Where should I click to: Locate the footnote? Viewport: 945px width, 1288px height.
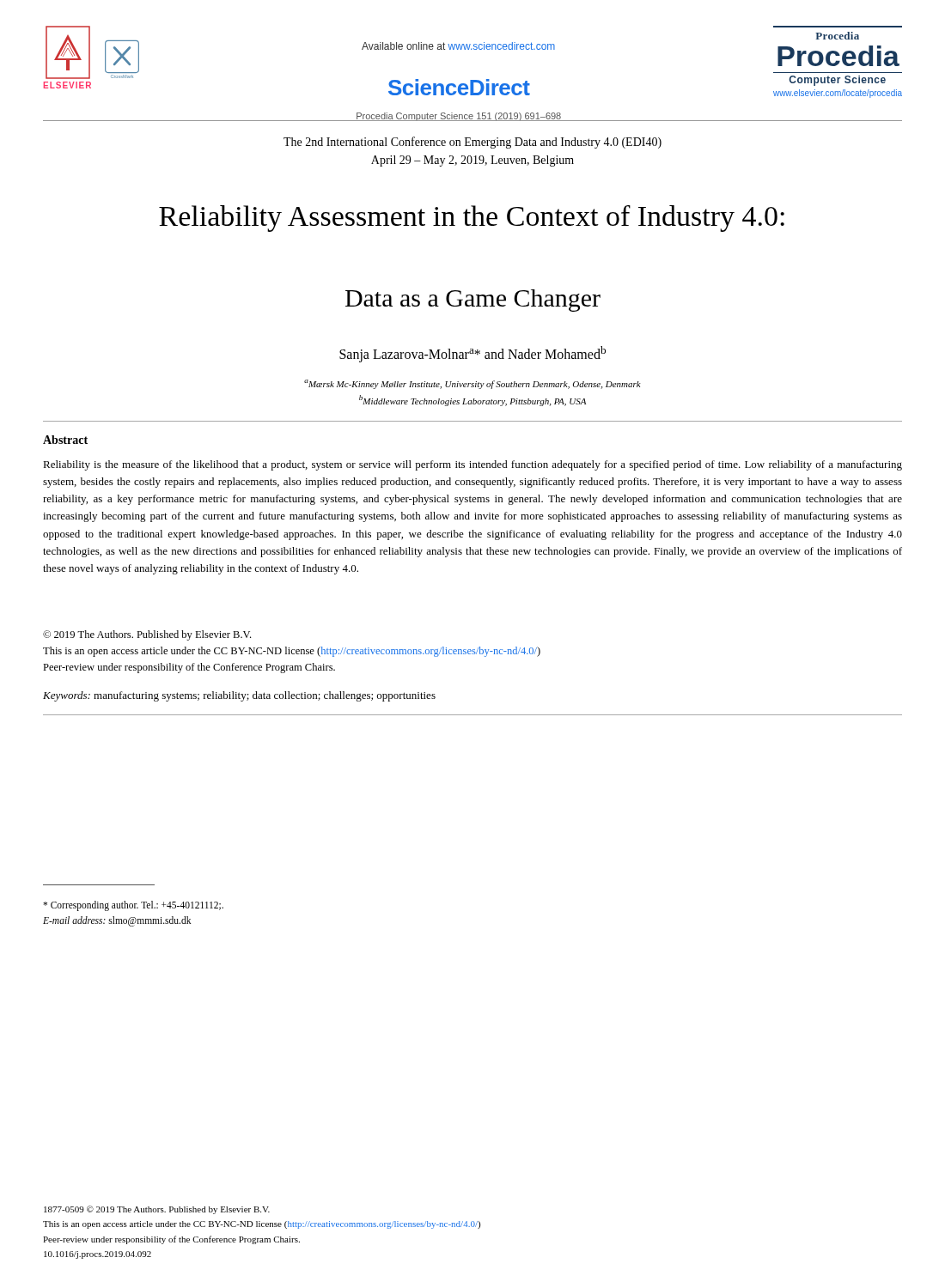(472, 913)
